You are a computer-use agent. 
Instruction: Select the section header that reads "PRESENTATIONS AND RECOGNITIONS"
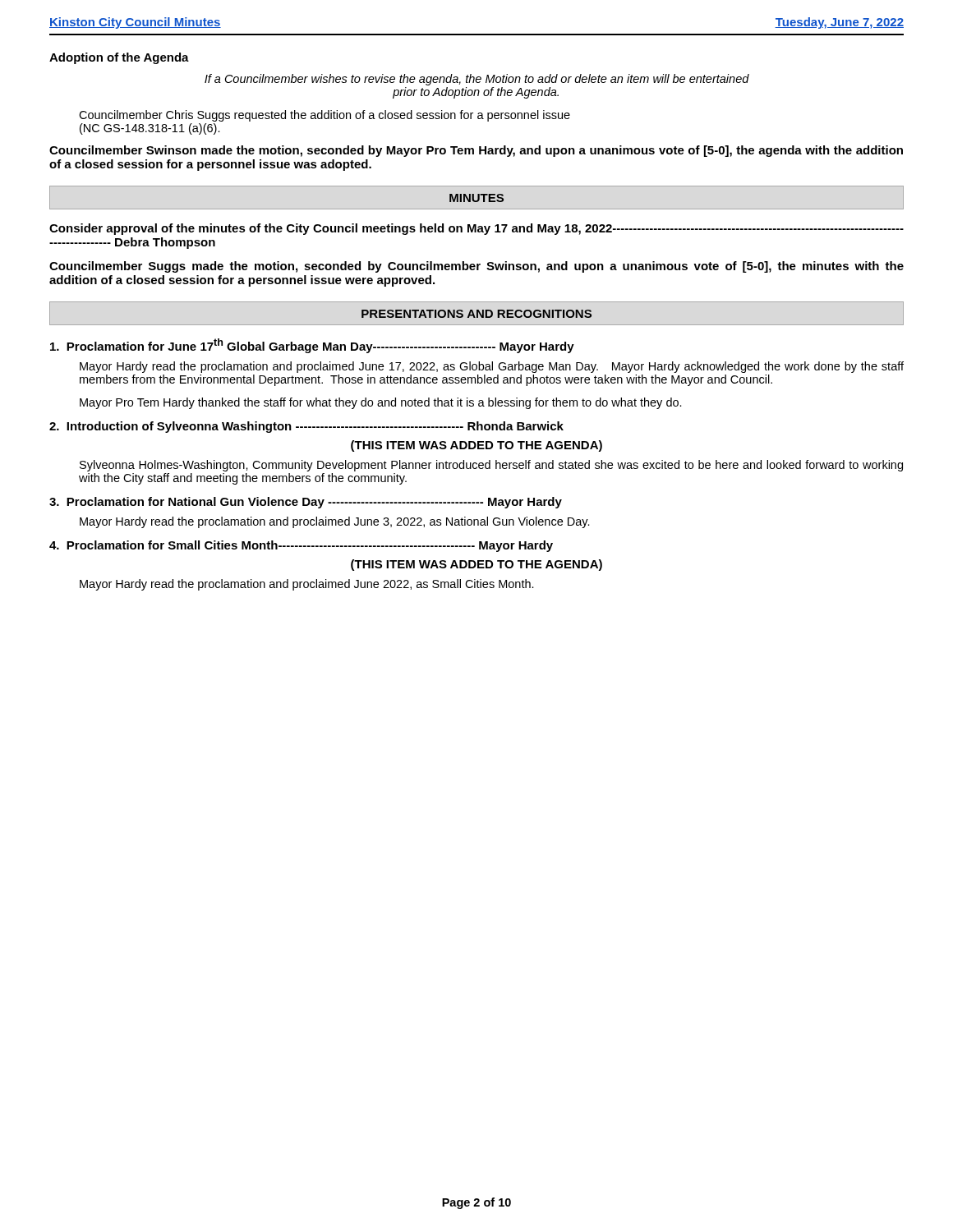[x=476, y=313]
